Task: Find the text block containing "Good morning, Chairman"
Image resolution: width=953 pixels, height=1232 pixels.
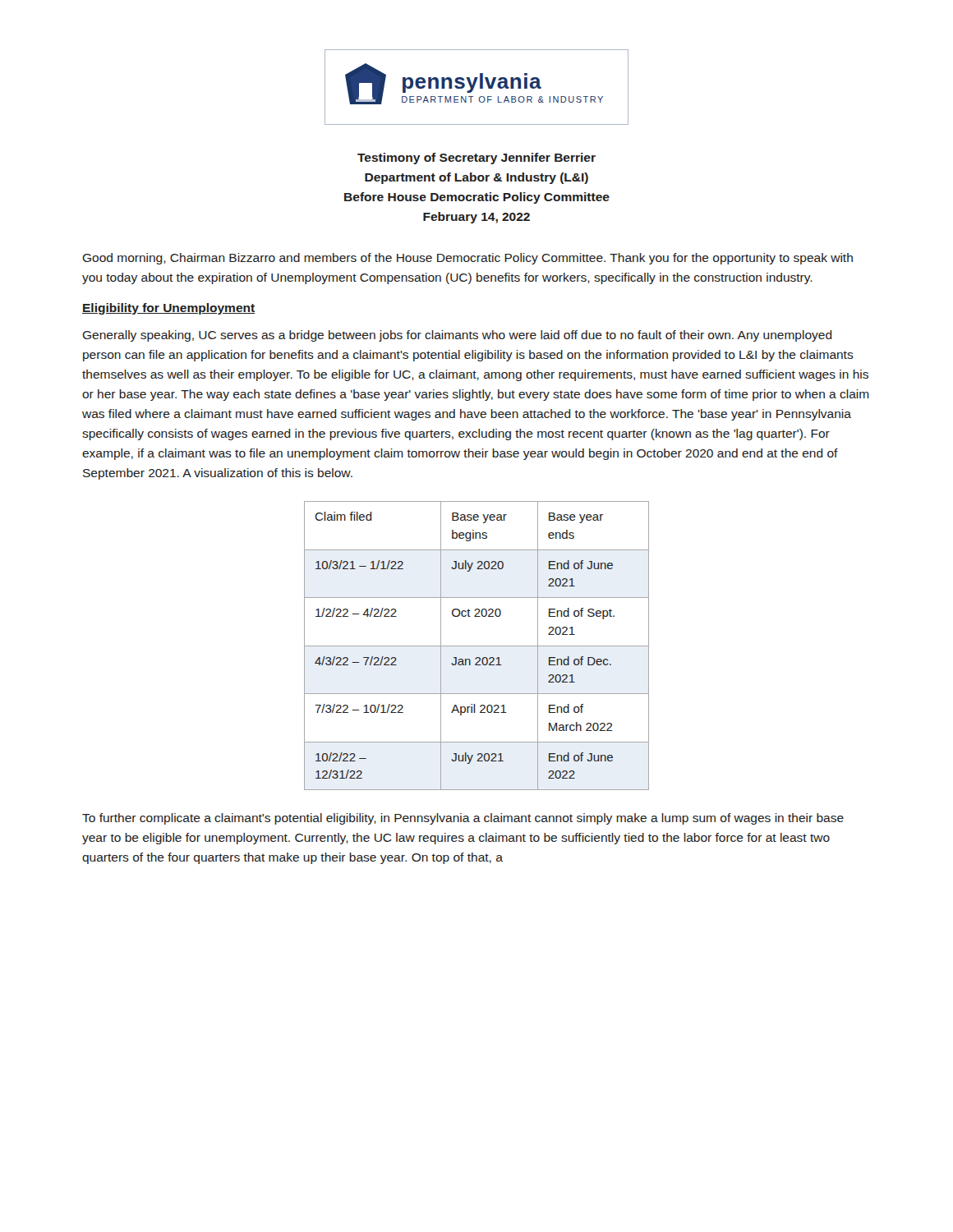Action: tap(476, 268)
